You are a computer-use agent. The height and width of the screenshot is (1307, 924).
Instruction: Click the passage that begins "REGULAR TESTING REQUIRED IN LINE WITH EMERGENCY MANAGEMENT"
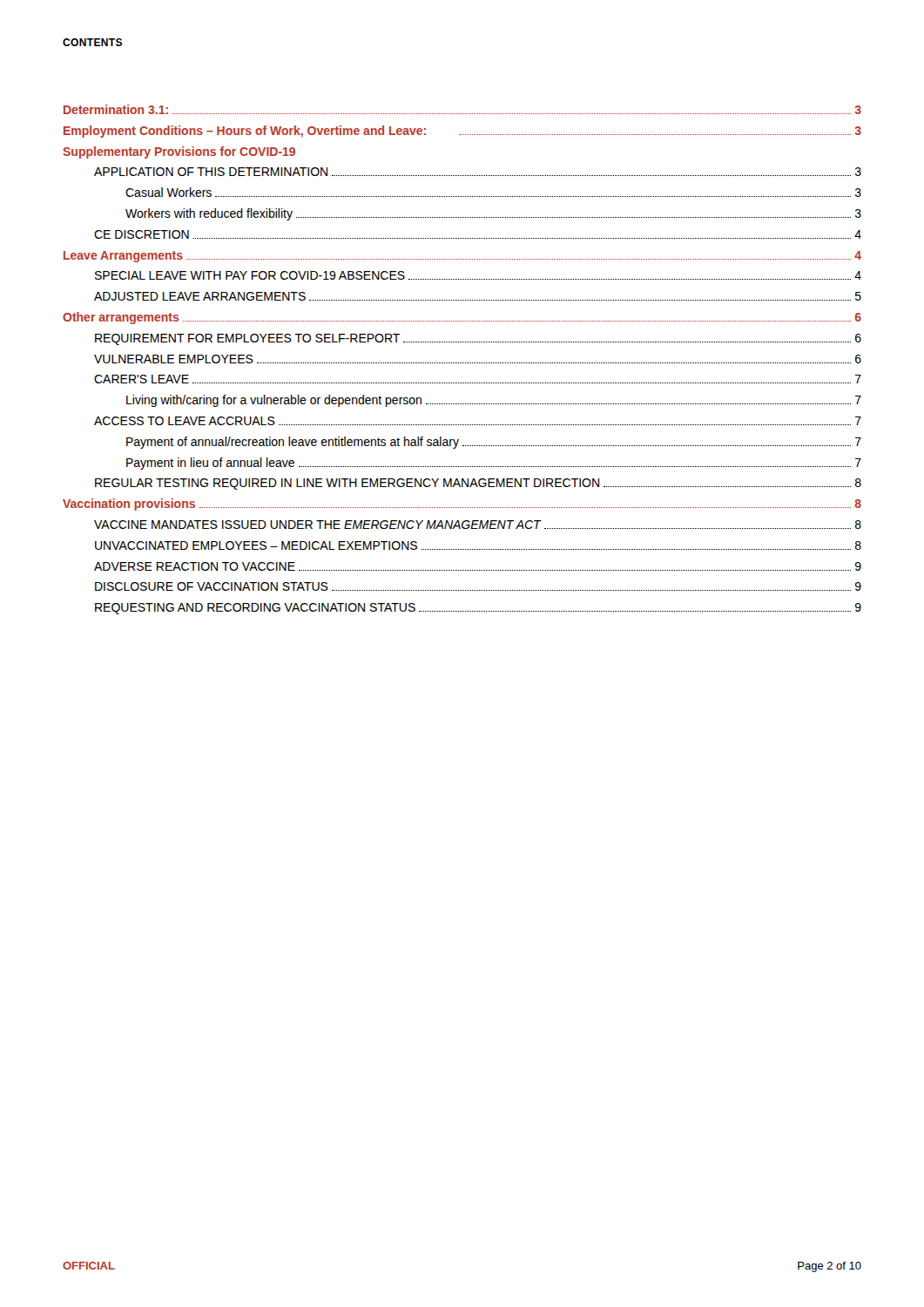[x=462, y=484]
